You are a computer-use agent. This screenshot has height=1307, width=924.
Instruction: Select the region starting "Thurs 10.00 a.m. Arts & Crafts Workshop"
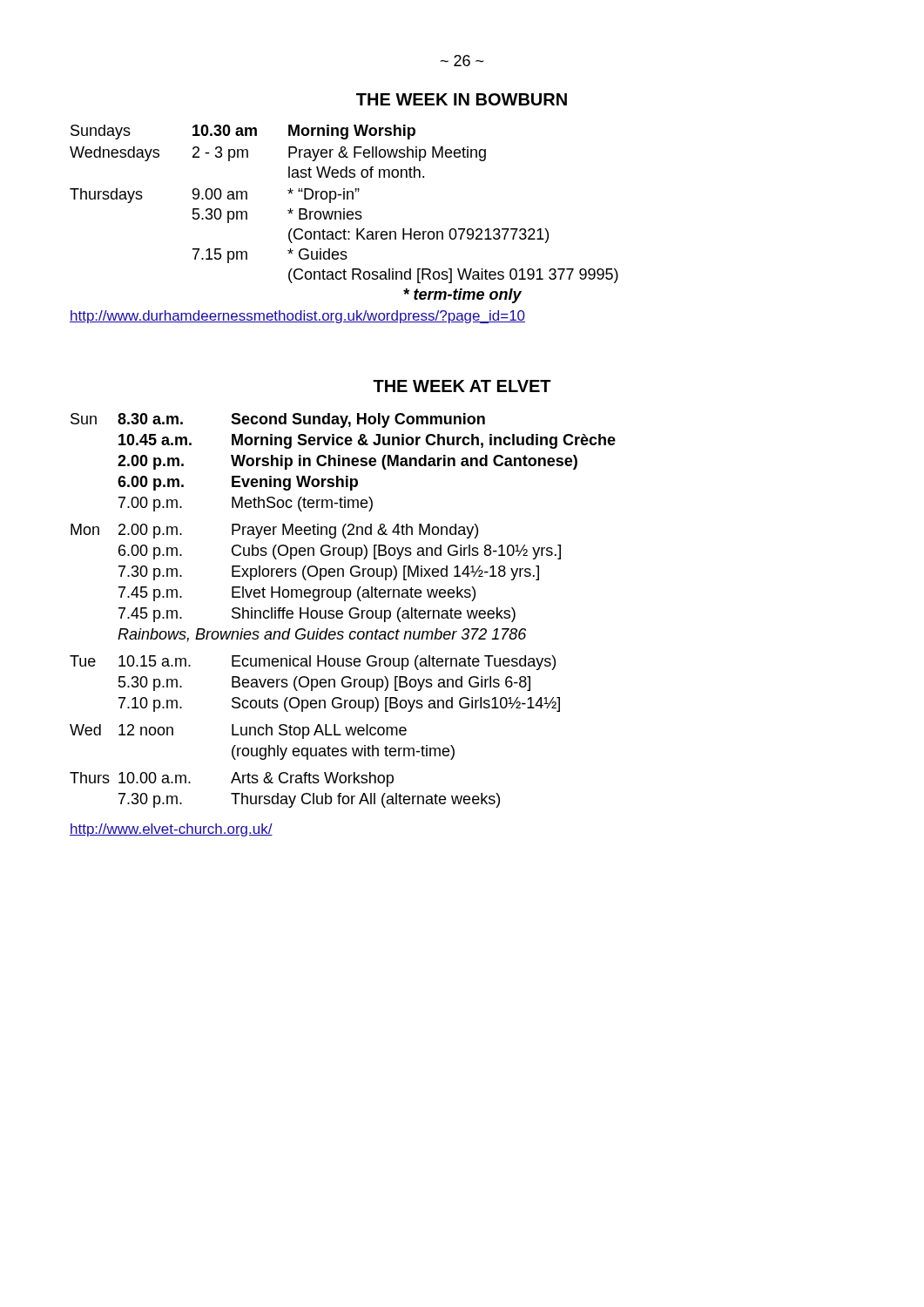coord(232,779)
